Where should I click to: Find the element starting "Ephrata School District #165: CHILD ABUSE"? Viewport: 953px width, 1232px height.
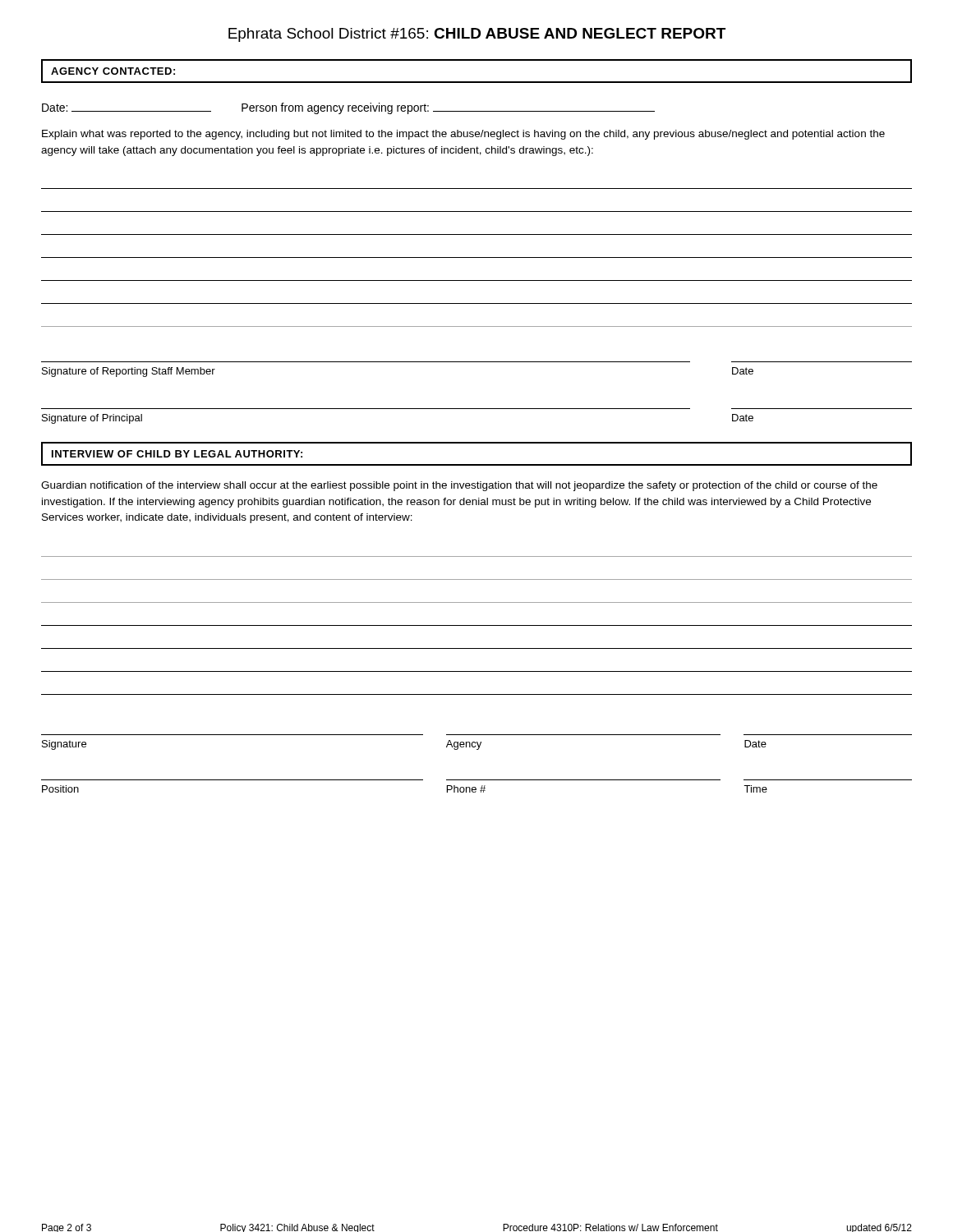pyautogui.click(x=476, y=33)
